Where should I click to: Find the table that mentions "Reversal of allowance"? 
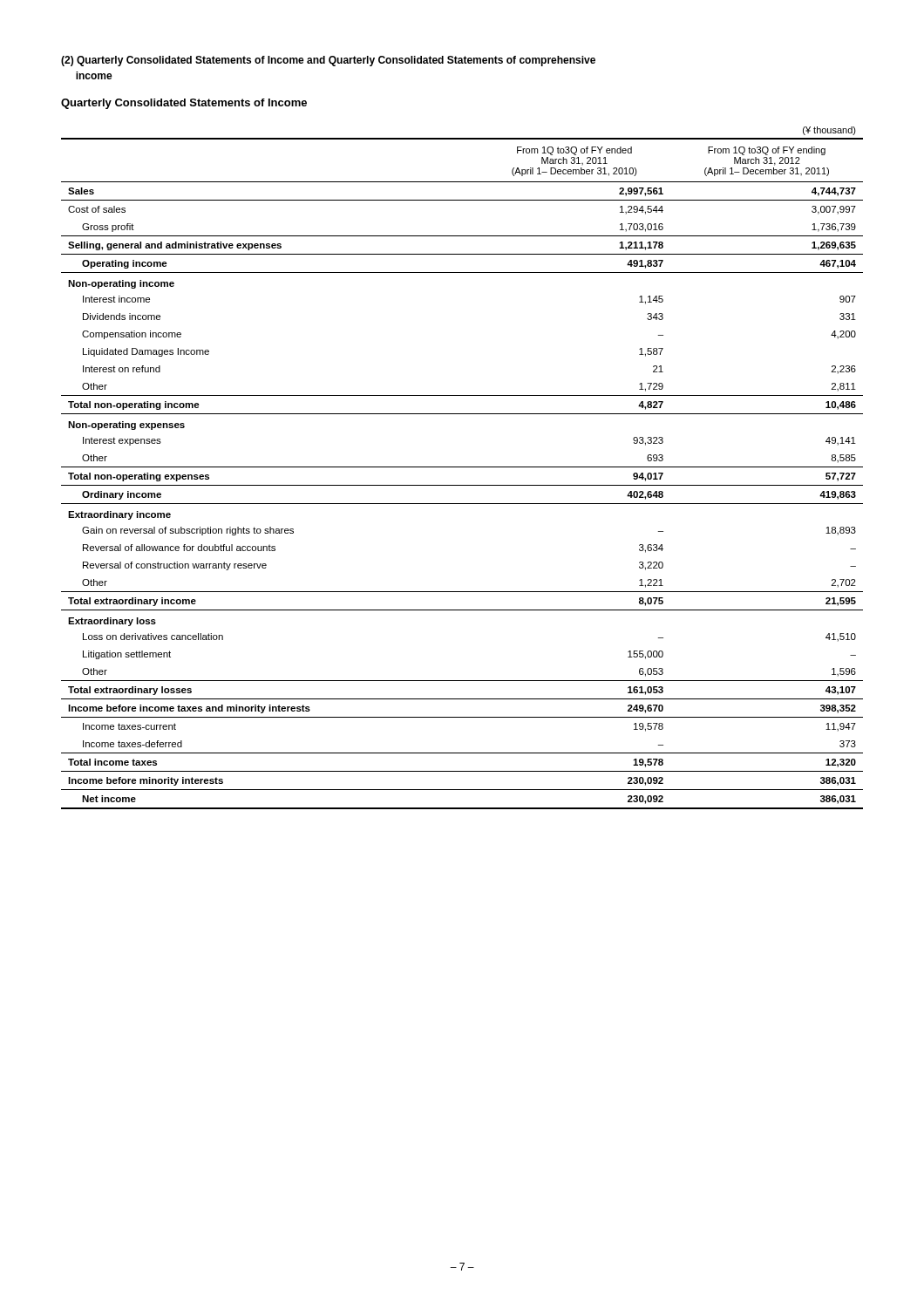coord(462,464)
